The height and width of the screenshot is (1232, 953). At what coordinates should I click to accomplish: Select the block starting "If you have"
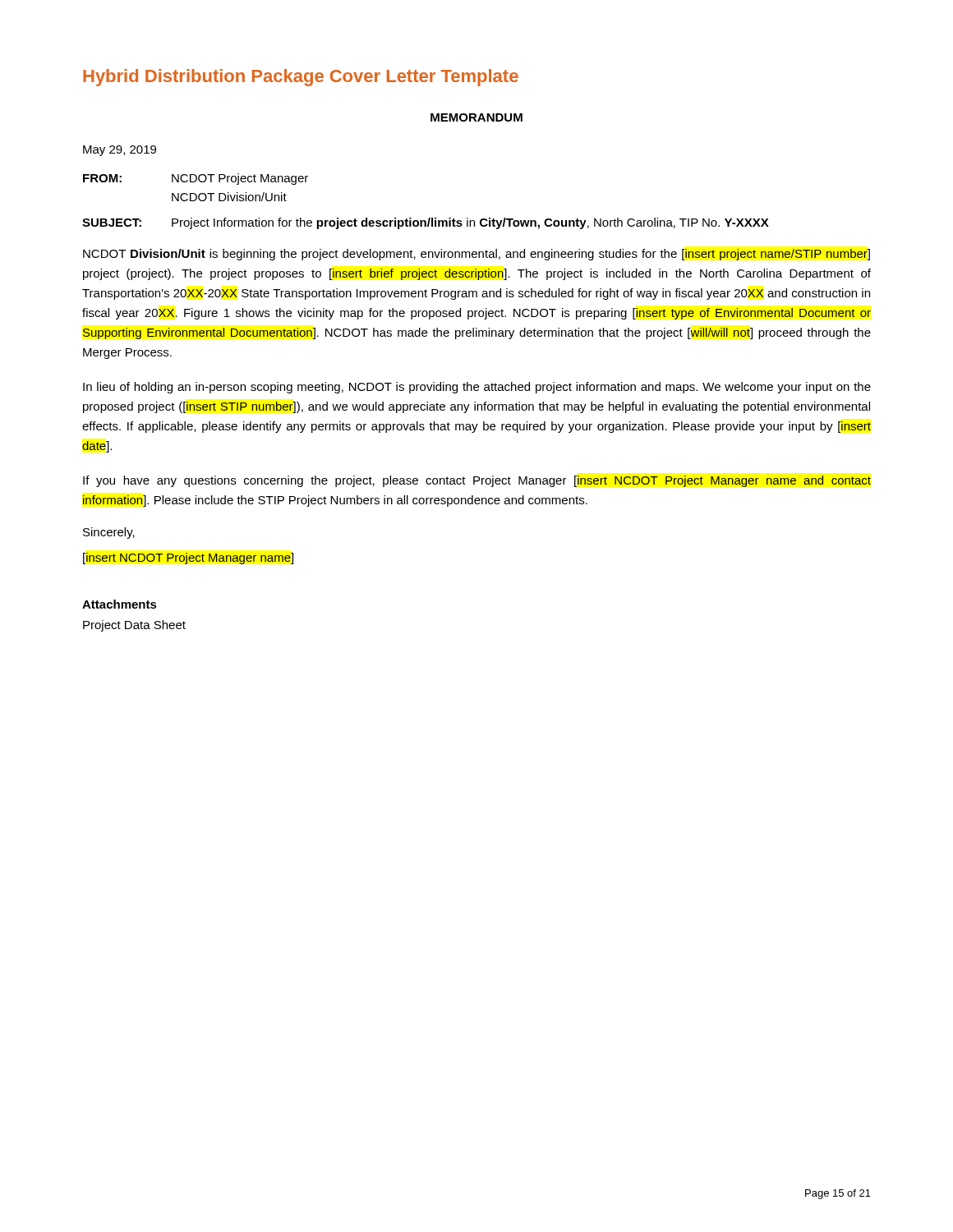476,490
